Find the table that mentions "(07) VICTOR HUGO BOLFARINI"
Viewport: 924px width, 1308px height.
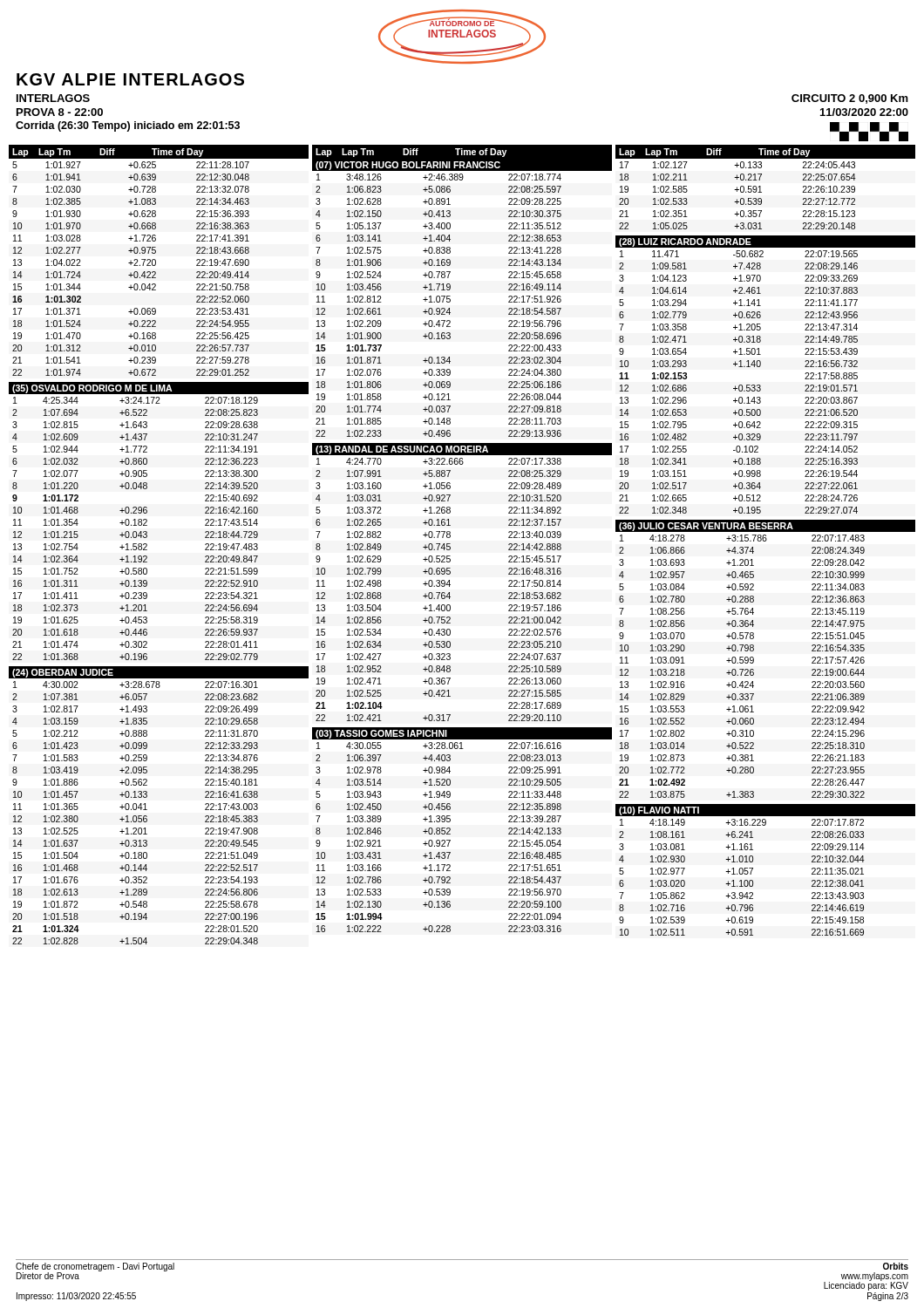coord(462,299)
